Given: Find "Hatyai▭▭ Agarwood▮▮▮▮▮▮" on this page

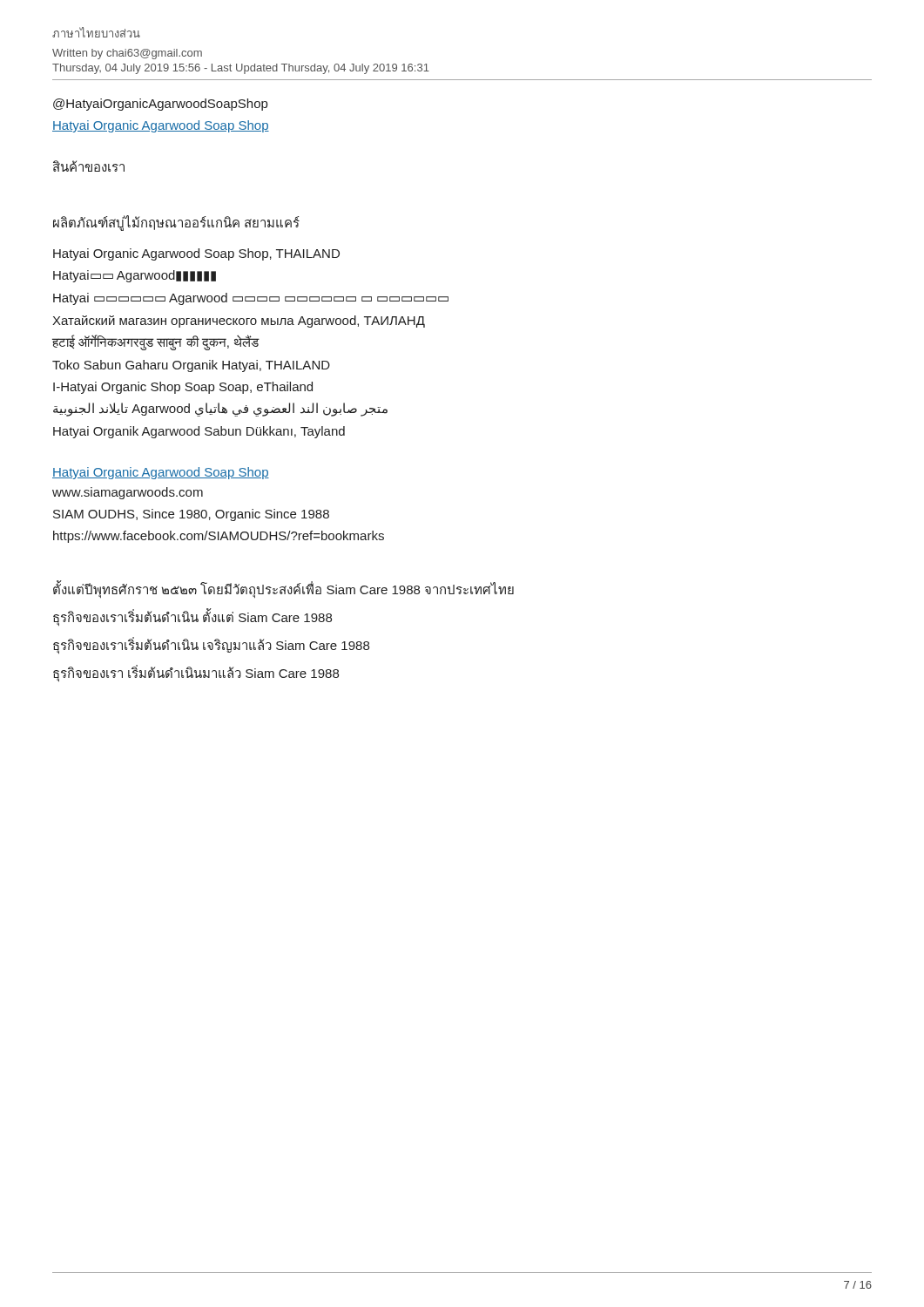Looking at the screenshot, I should click(x=135, y=275).
